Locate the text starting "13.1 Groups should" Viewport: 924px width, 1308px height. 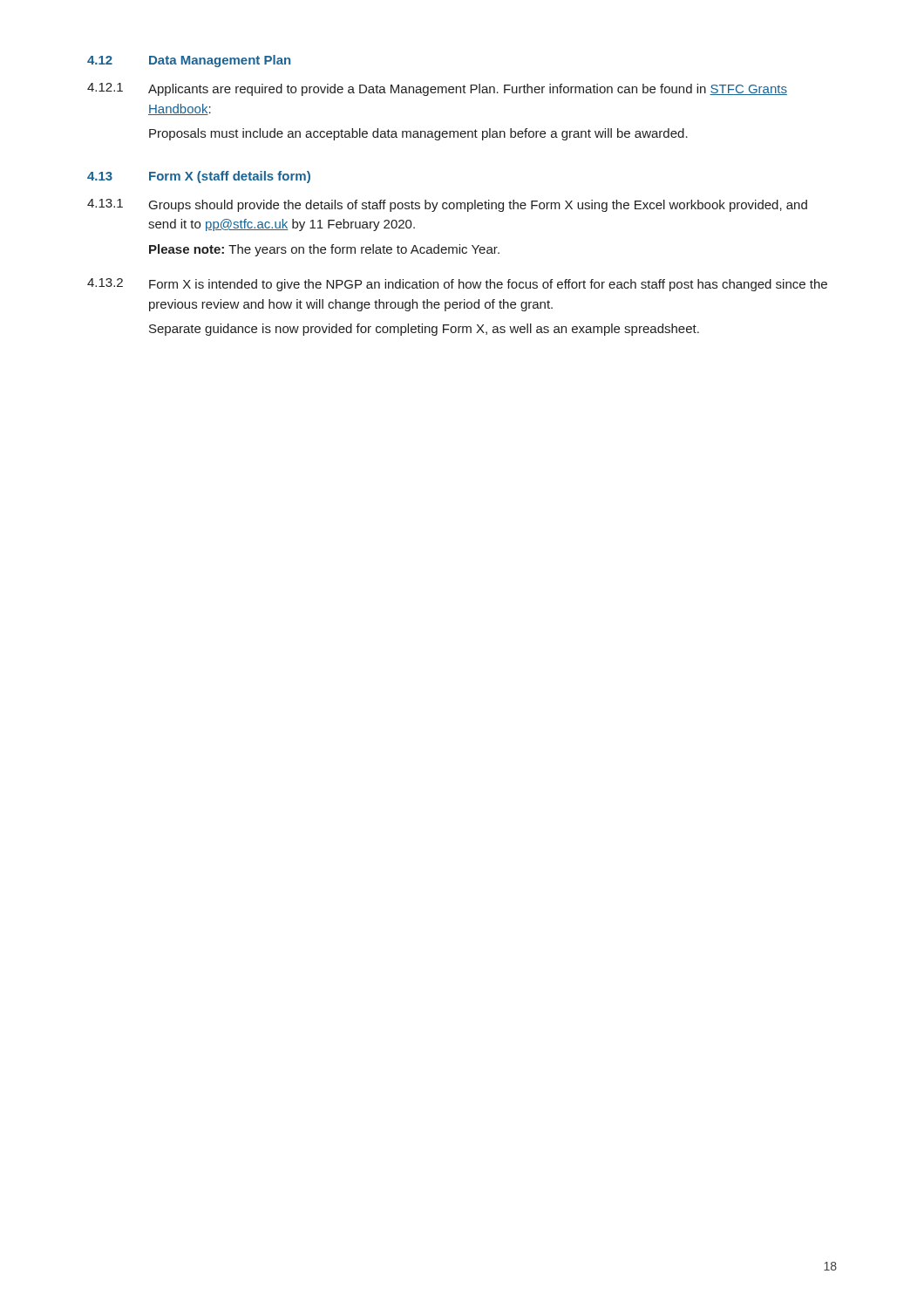pyautogui.click(x=462, y=215)
